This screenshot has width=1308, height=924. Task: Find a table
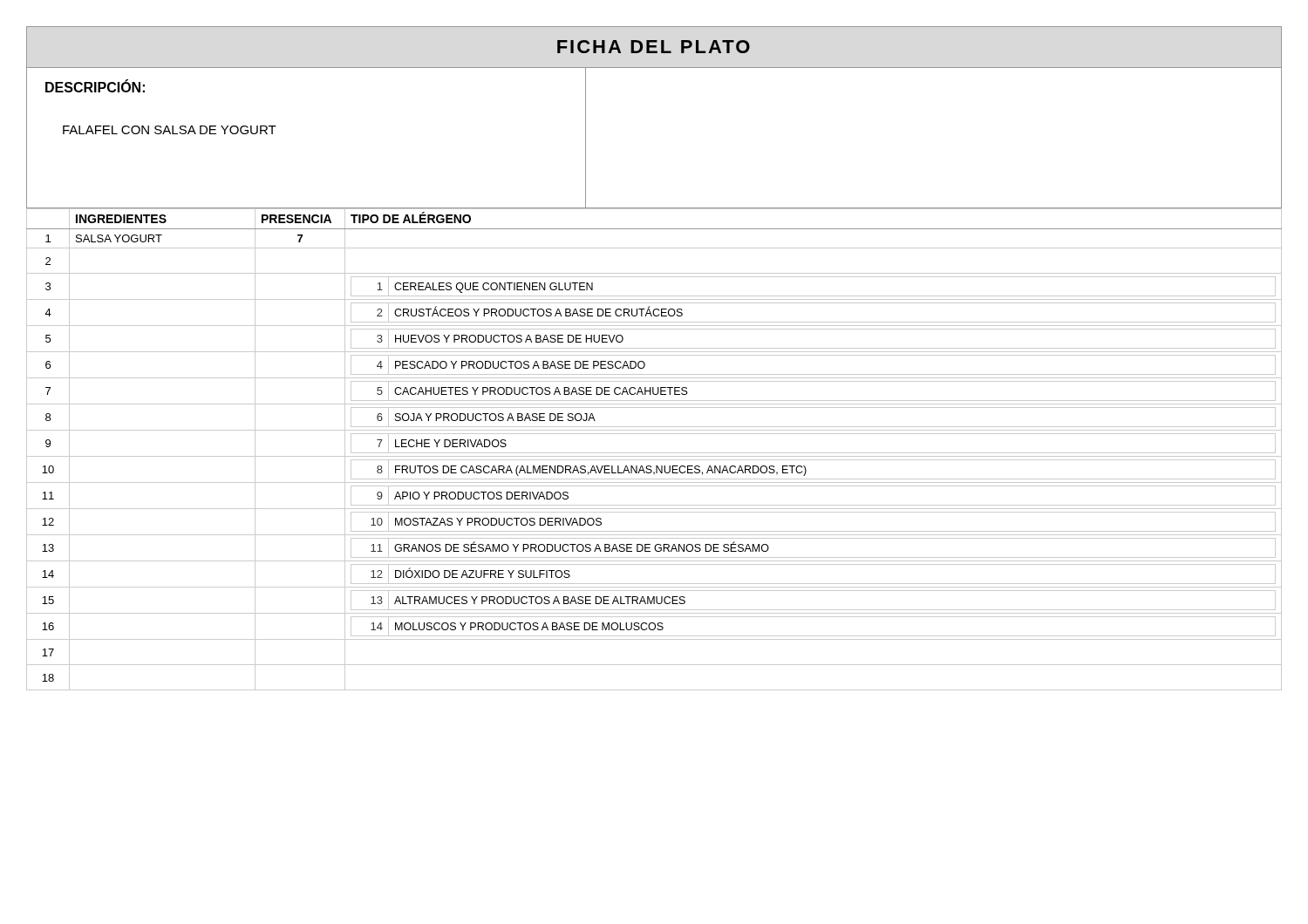[654, 449]
